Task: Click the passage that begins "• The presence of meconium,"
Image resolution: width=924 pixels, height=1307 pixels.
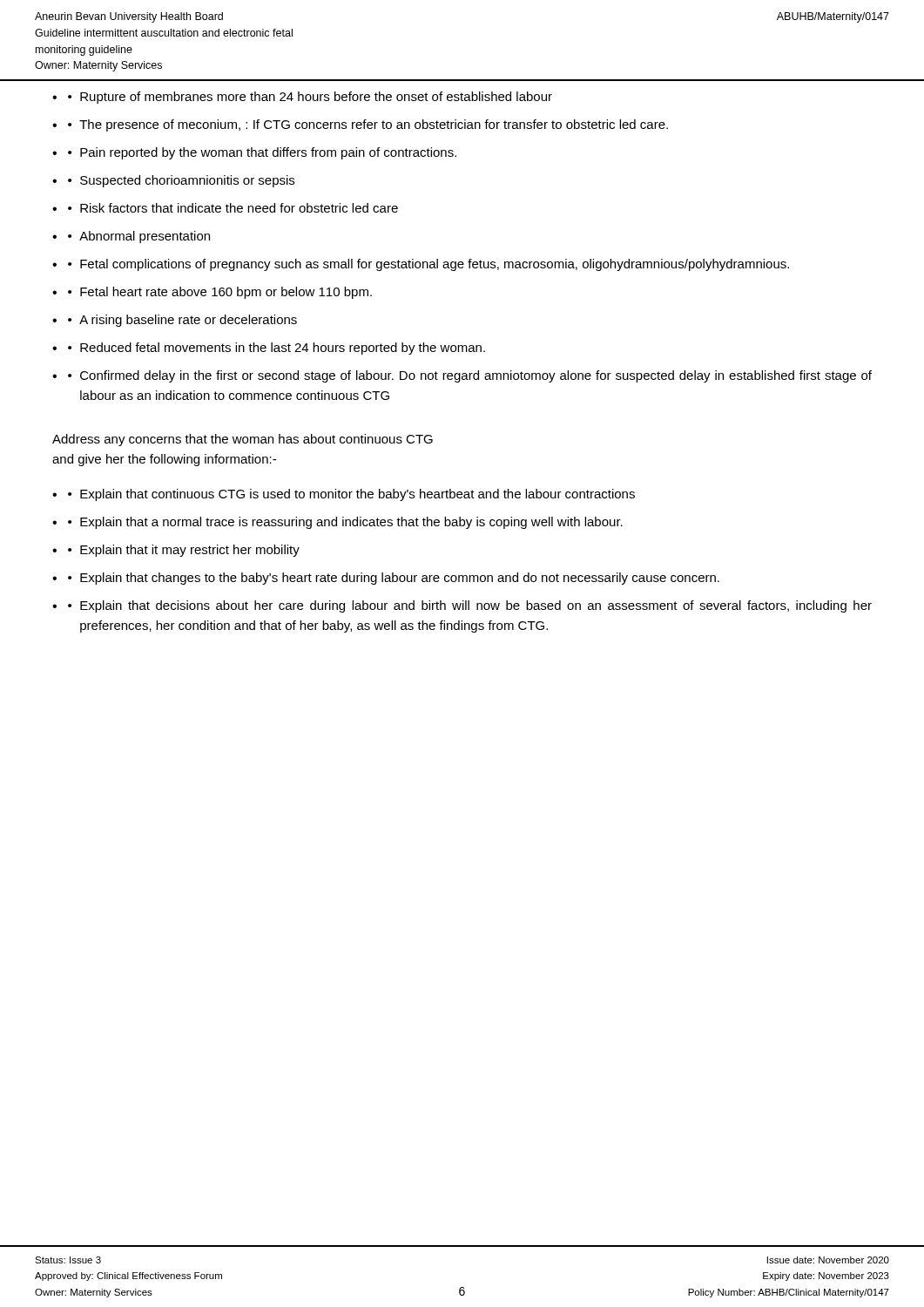Action: [368, 125]
